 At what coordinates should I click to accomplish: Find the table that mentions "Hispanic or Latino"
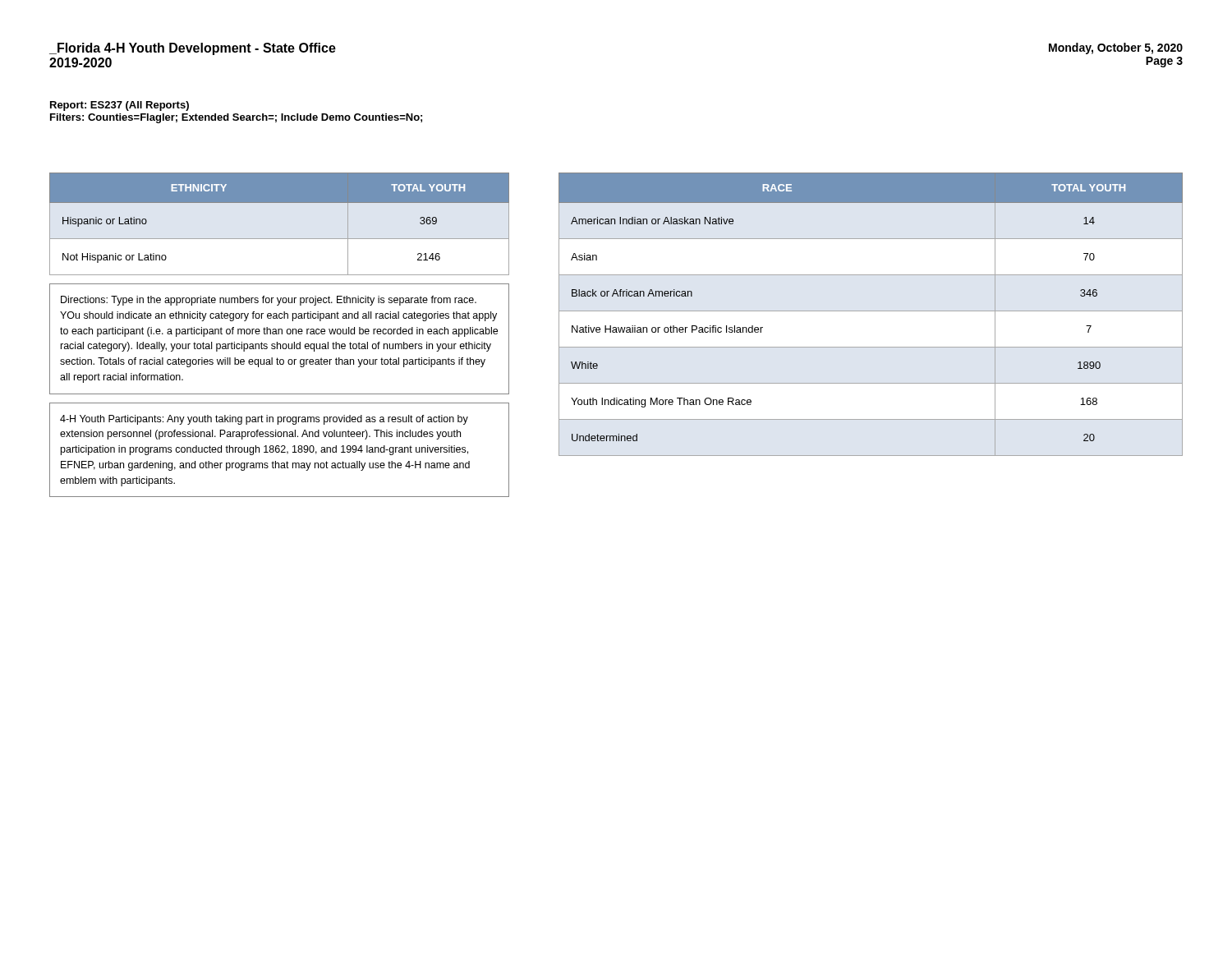[x=279, y=224]
